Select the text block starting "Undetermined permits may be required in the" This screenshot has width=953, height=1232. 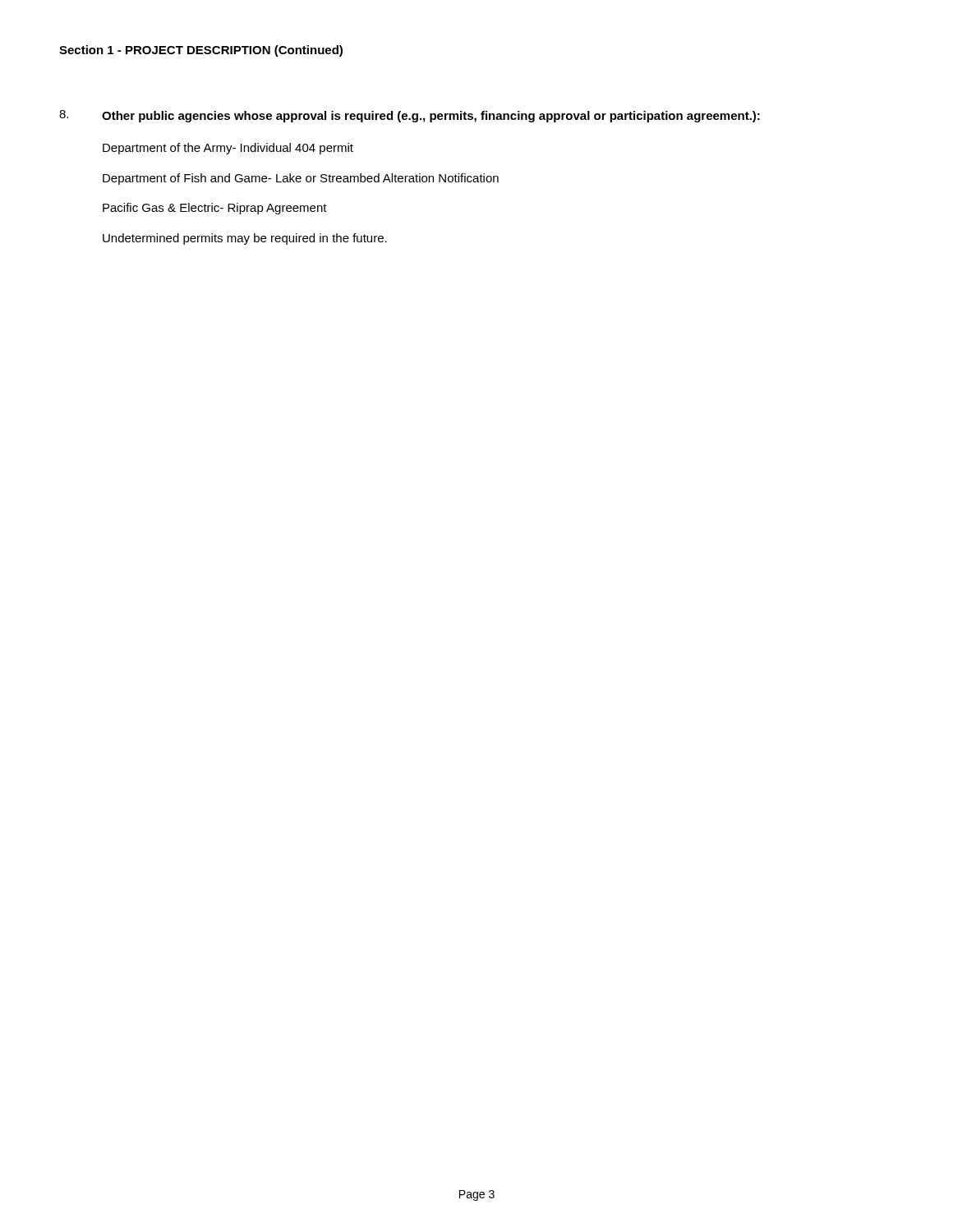coord(245,237)
